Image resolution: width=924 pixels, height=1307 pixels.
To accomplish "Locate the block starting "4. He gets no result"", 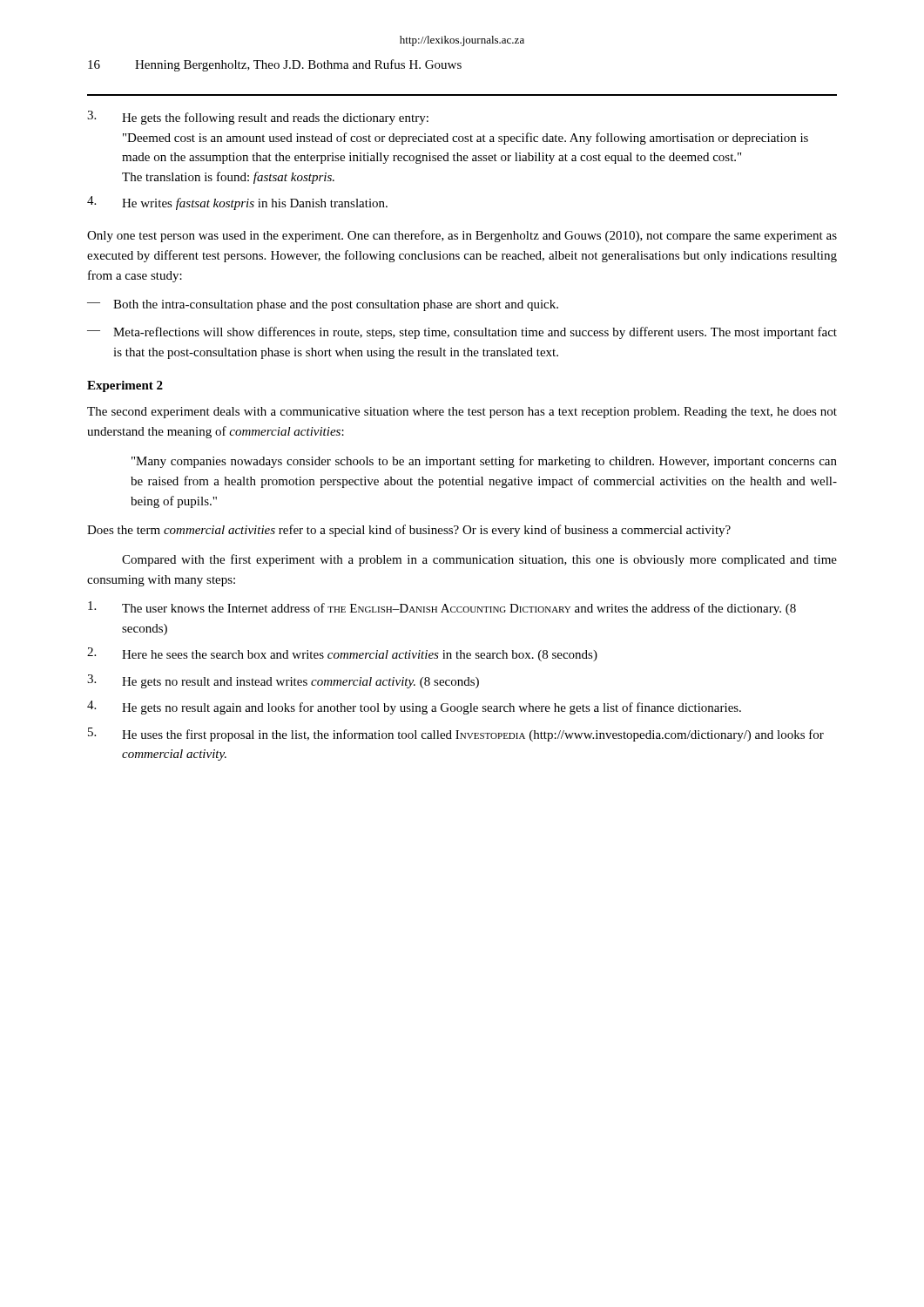I will click(x=462, y=708).
